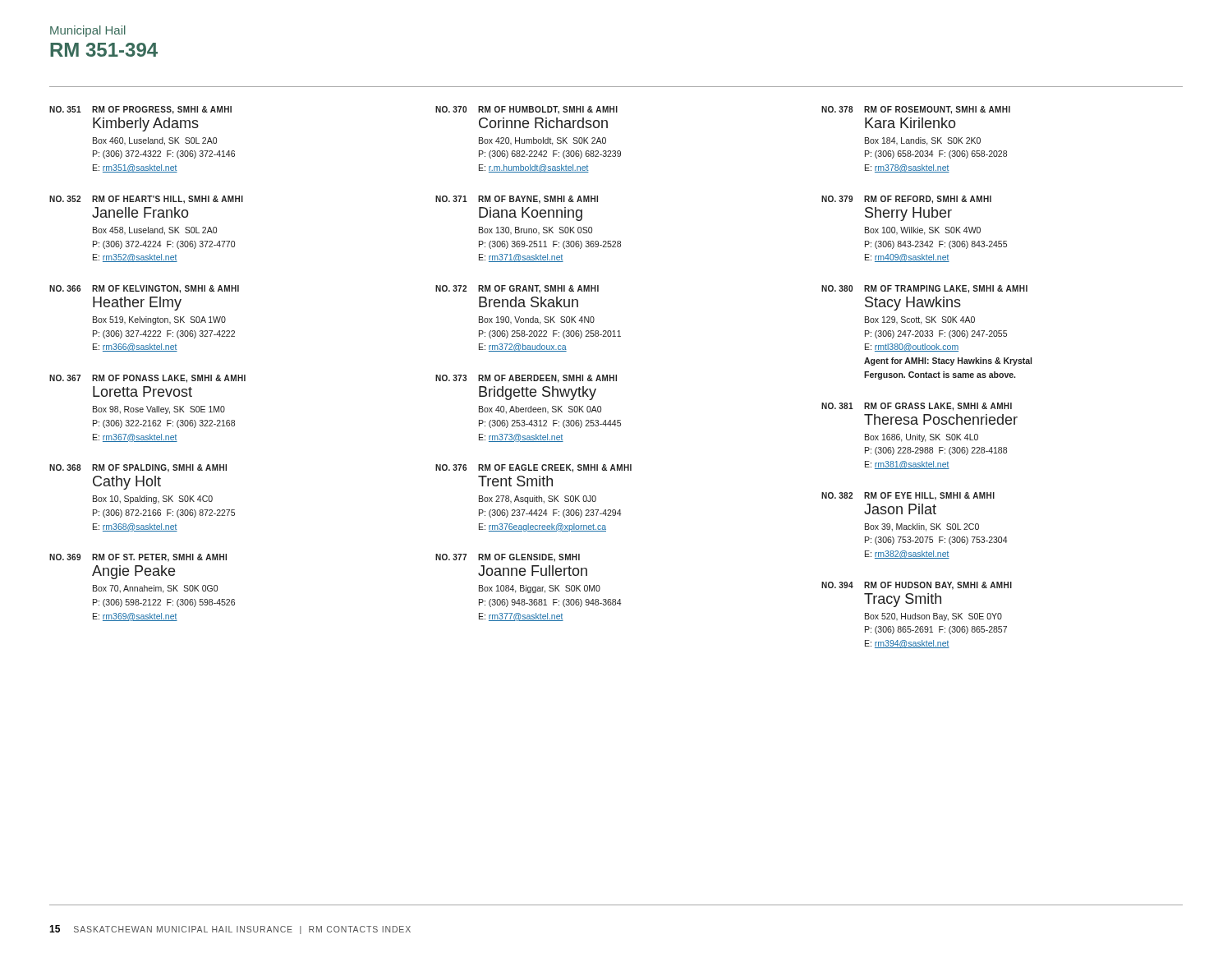The width and height of the screenshot is (1232, 953).
Task: Find the list item that reads "NO. 377 RM OF GLENSIDE, SMHI Joanne"
Action: point(616,588)
